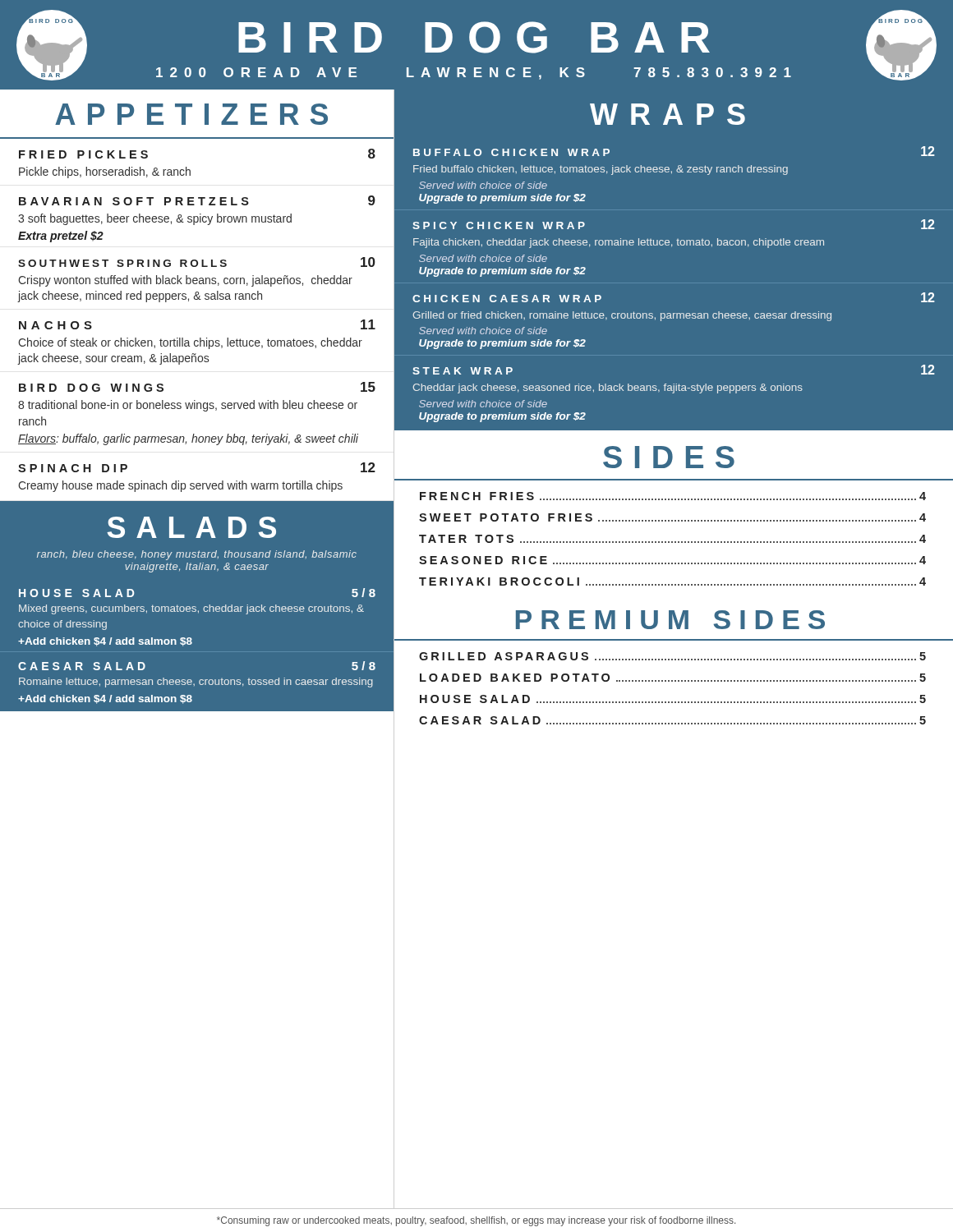
Task: Locate the list item containing "SPINACH DIP 12 Creamy house"
Action: pyautogui.click(x=197, y=477)
